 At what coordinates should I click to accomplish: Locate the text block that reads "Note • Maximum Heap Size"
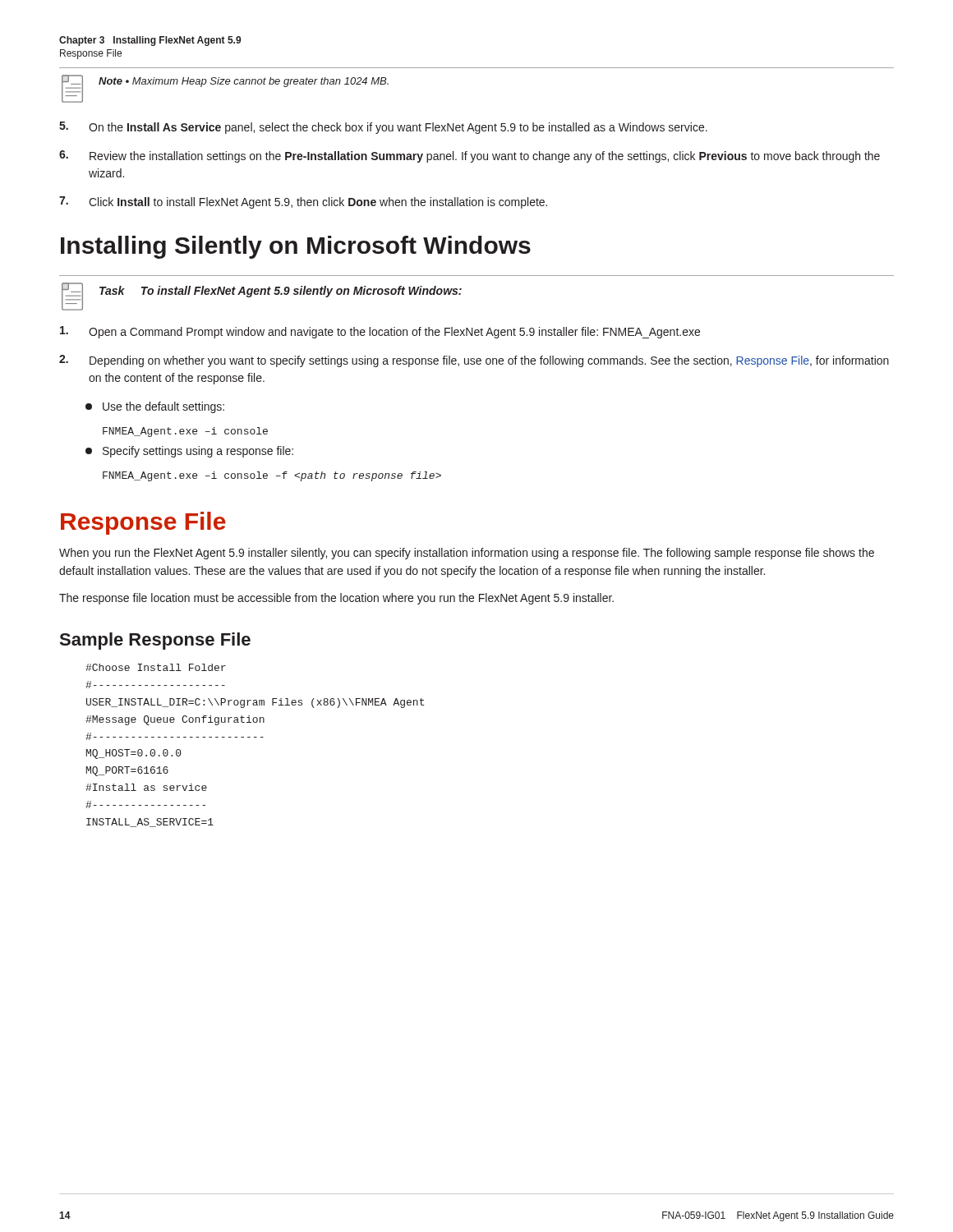[x=224, y=90]
